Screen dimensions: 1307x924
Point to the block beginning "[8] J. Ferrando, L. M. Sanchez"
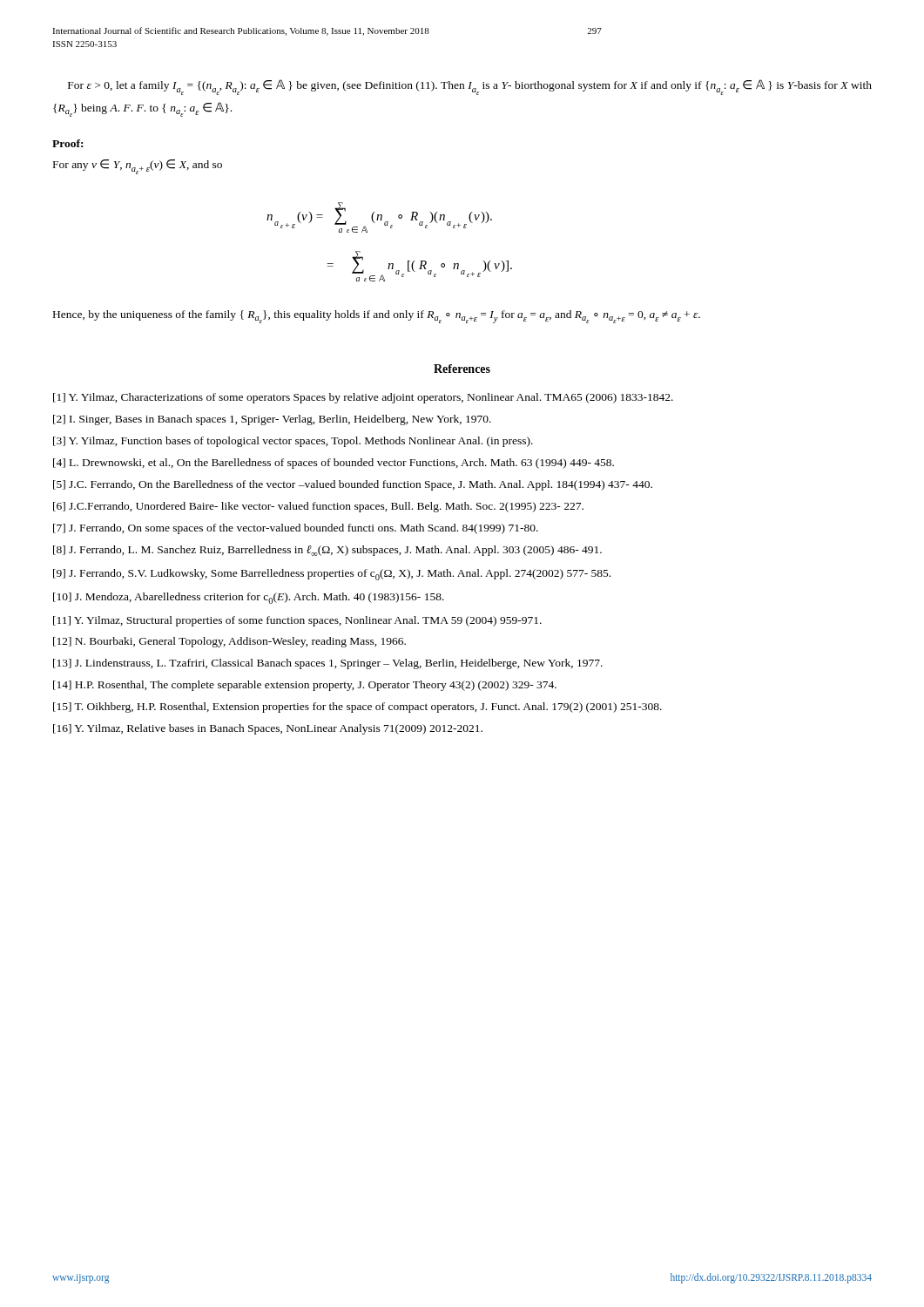pos(327,550)
